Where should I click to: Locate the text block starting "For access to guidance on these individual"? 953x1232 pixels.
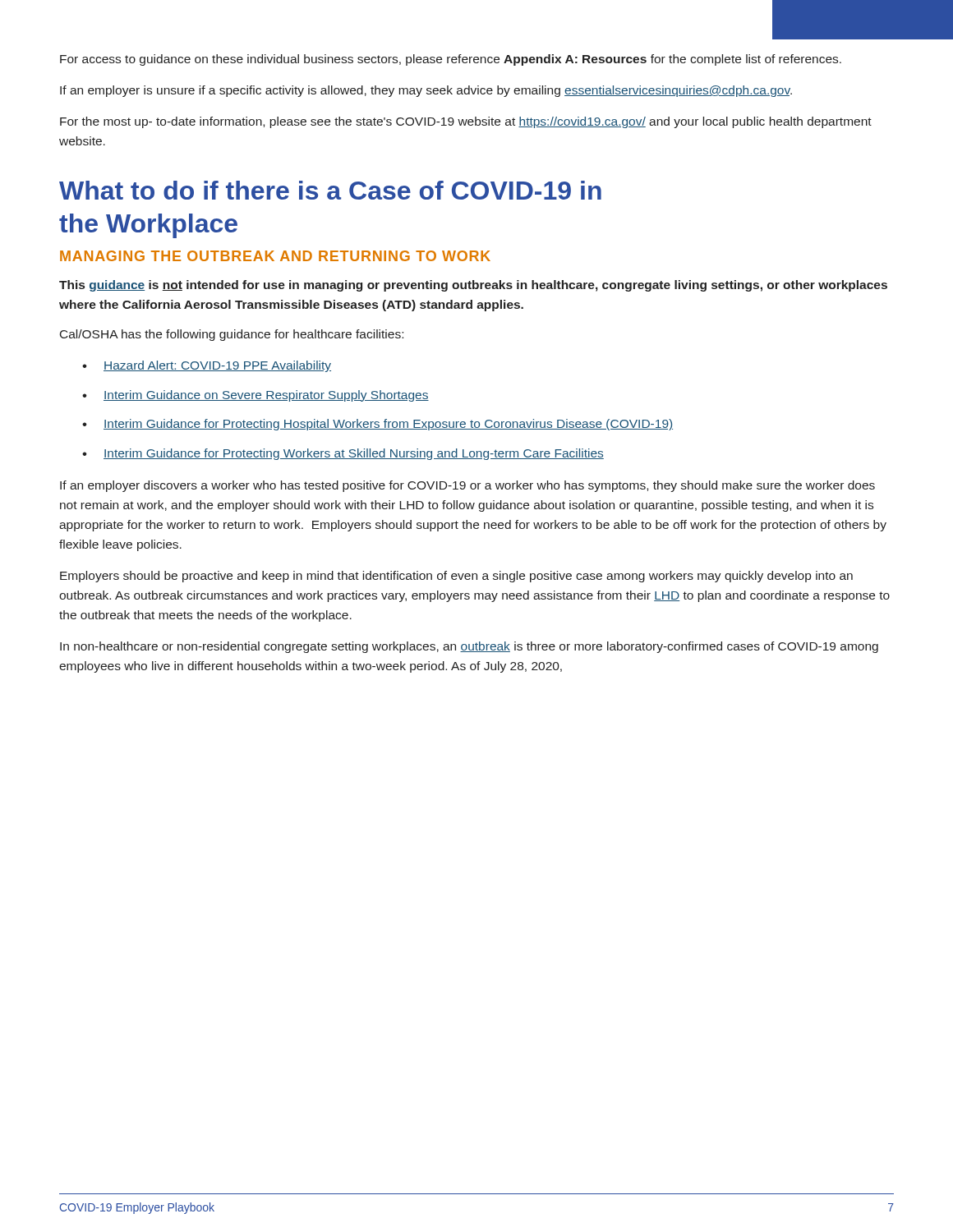click(451, 59)
